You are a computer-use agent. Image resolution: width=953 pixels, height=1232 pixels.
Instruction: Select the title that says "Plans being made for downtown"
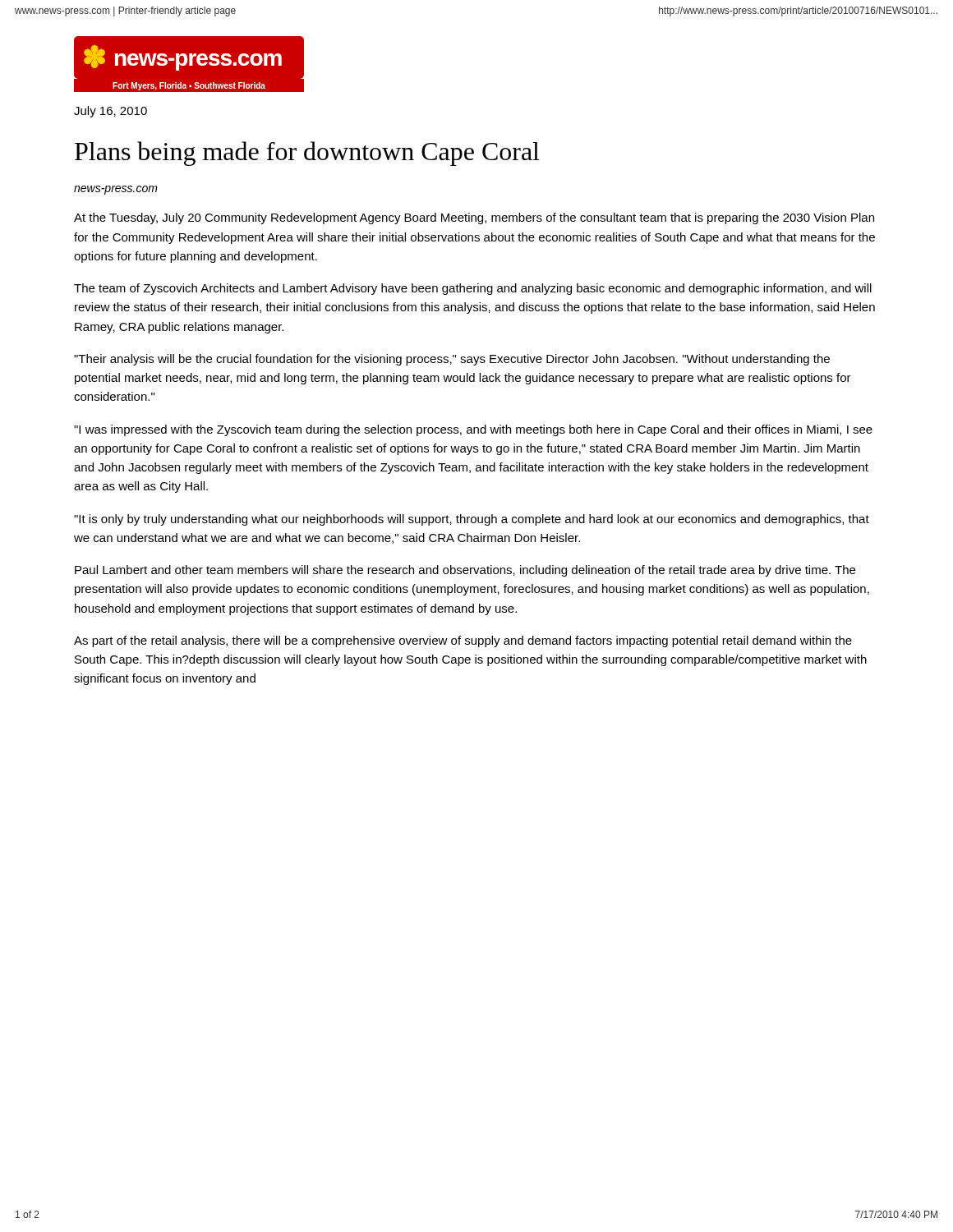476,151
